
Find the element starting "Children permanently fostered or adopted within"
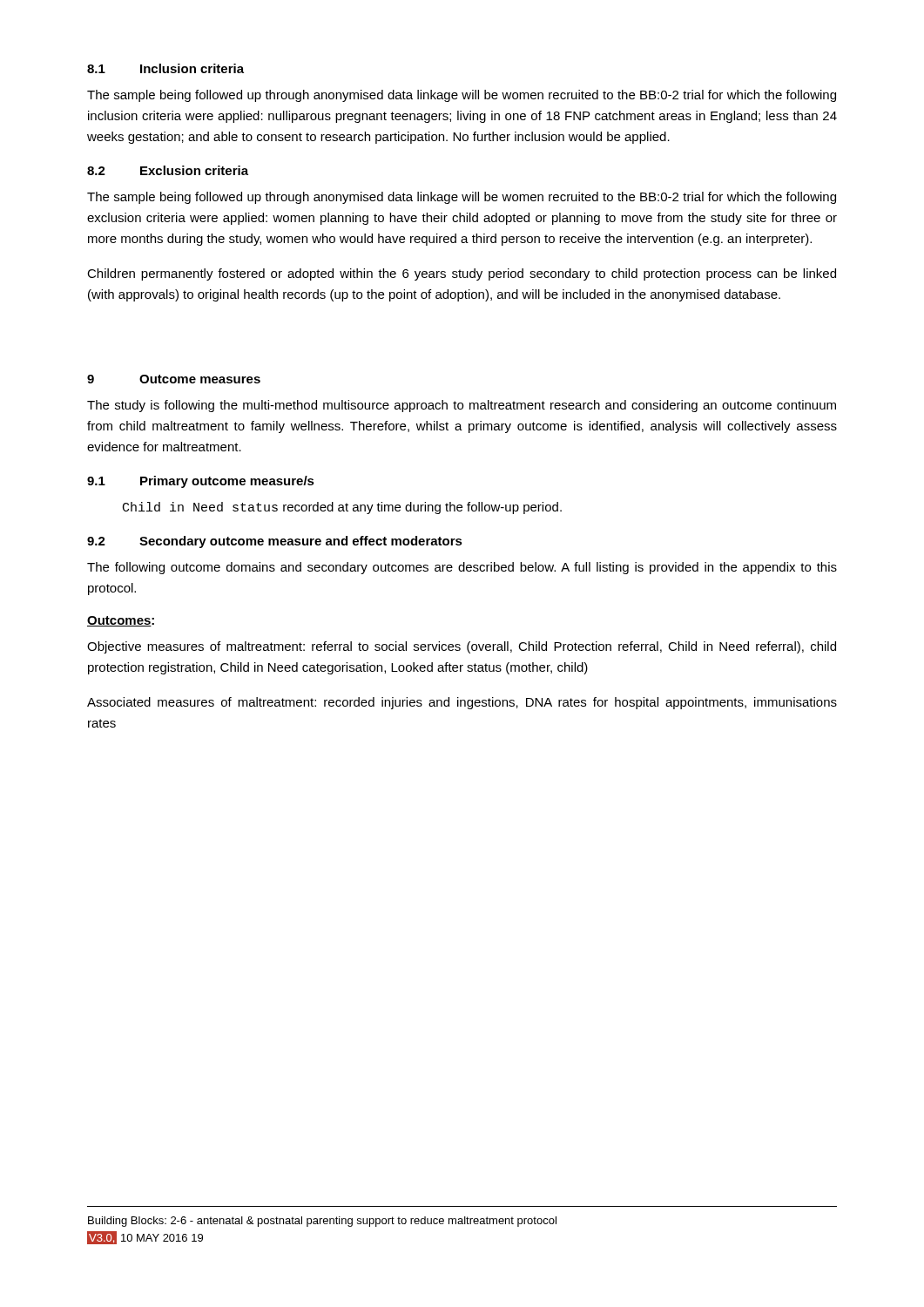click(462, 284)
